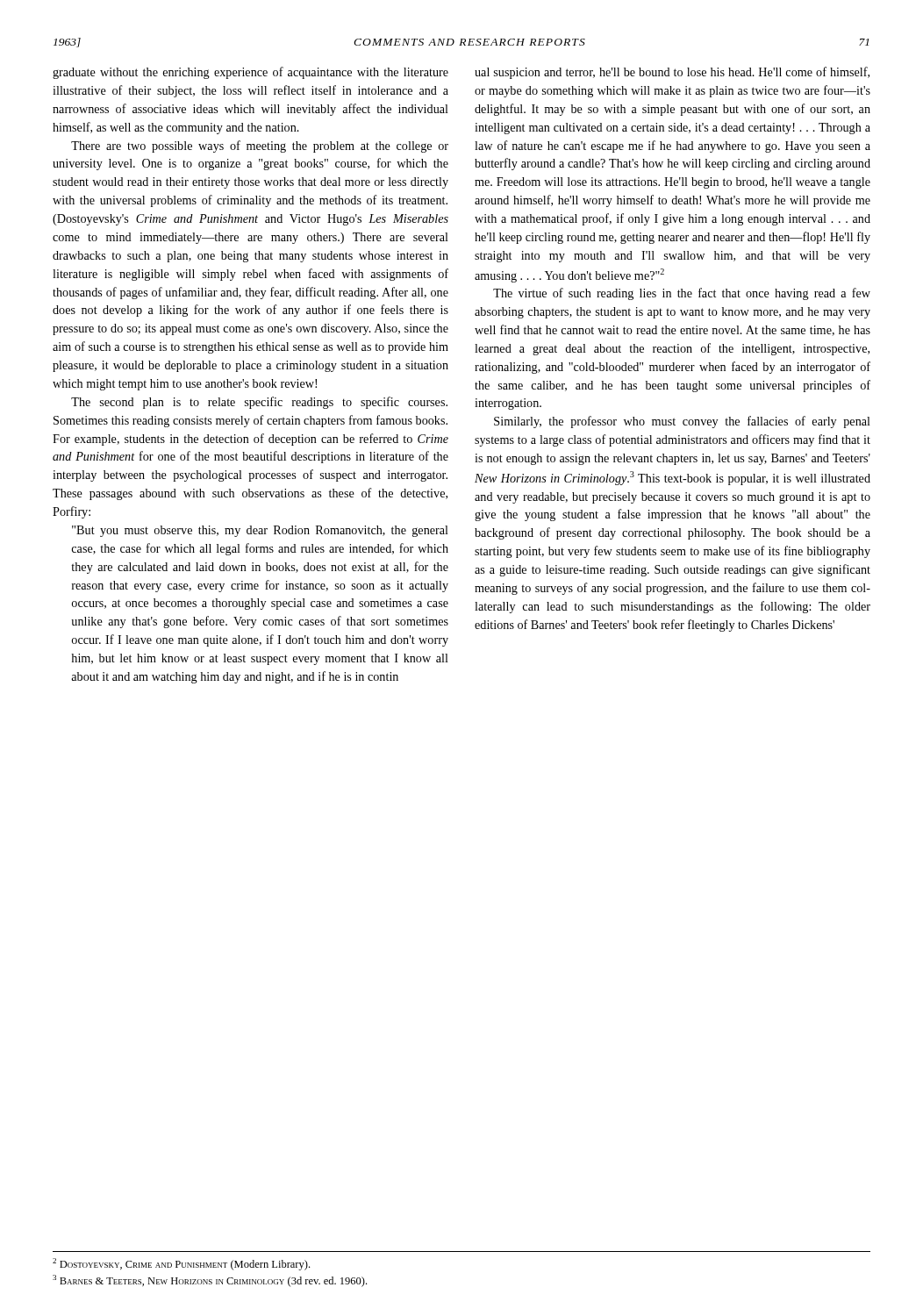The image size is (923, 1316).
Task: Select the block starting "ual suspicion and terror, he'll be bound to"
Action: pos(673,349)
